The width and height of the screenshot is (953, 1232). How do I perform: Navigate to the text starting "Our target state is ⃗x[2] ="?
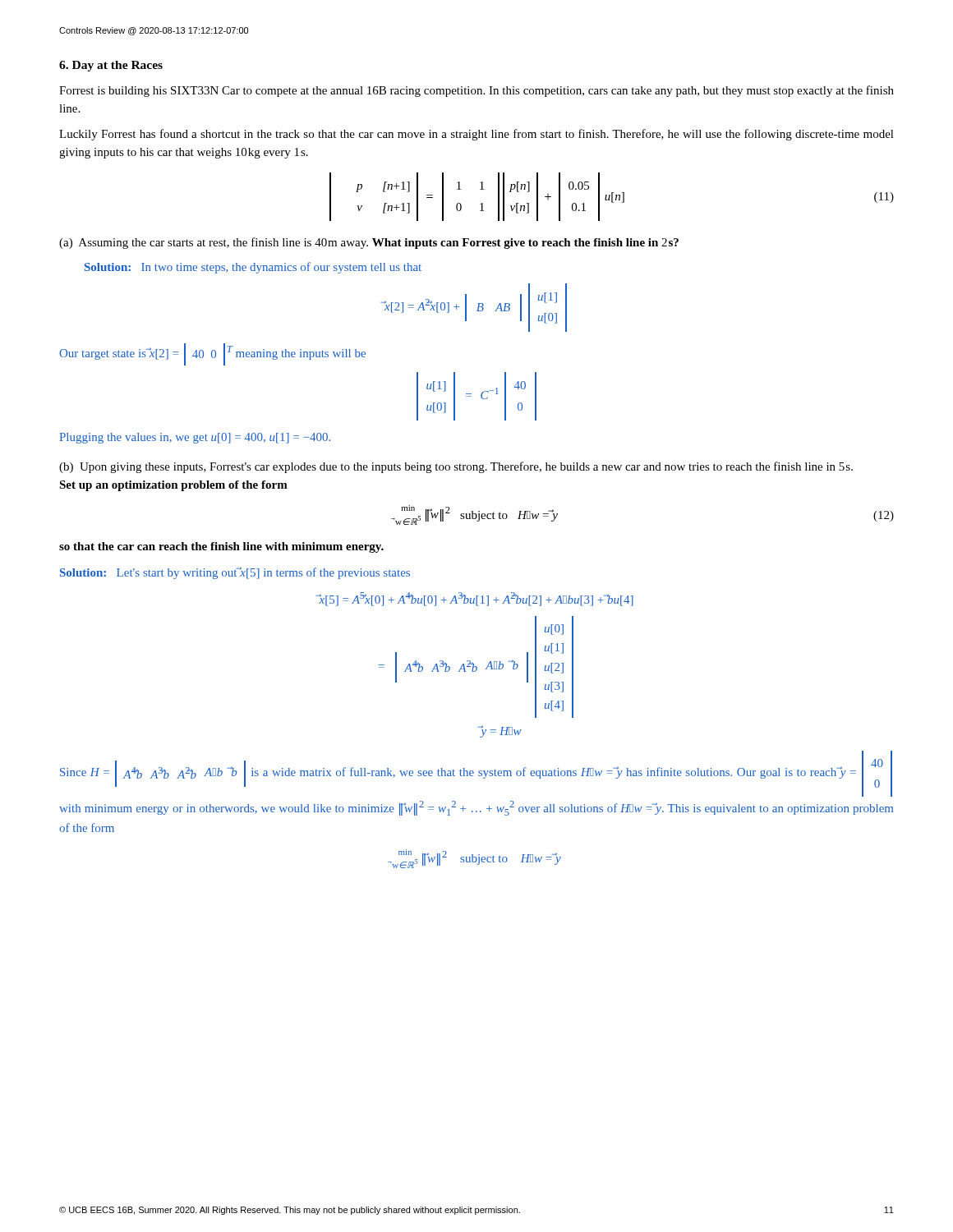tap(213, 354)
